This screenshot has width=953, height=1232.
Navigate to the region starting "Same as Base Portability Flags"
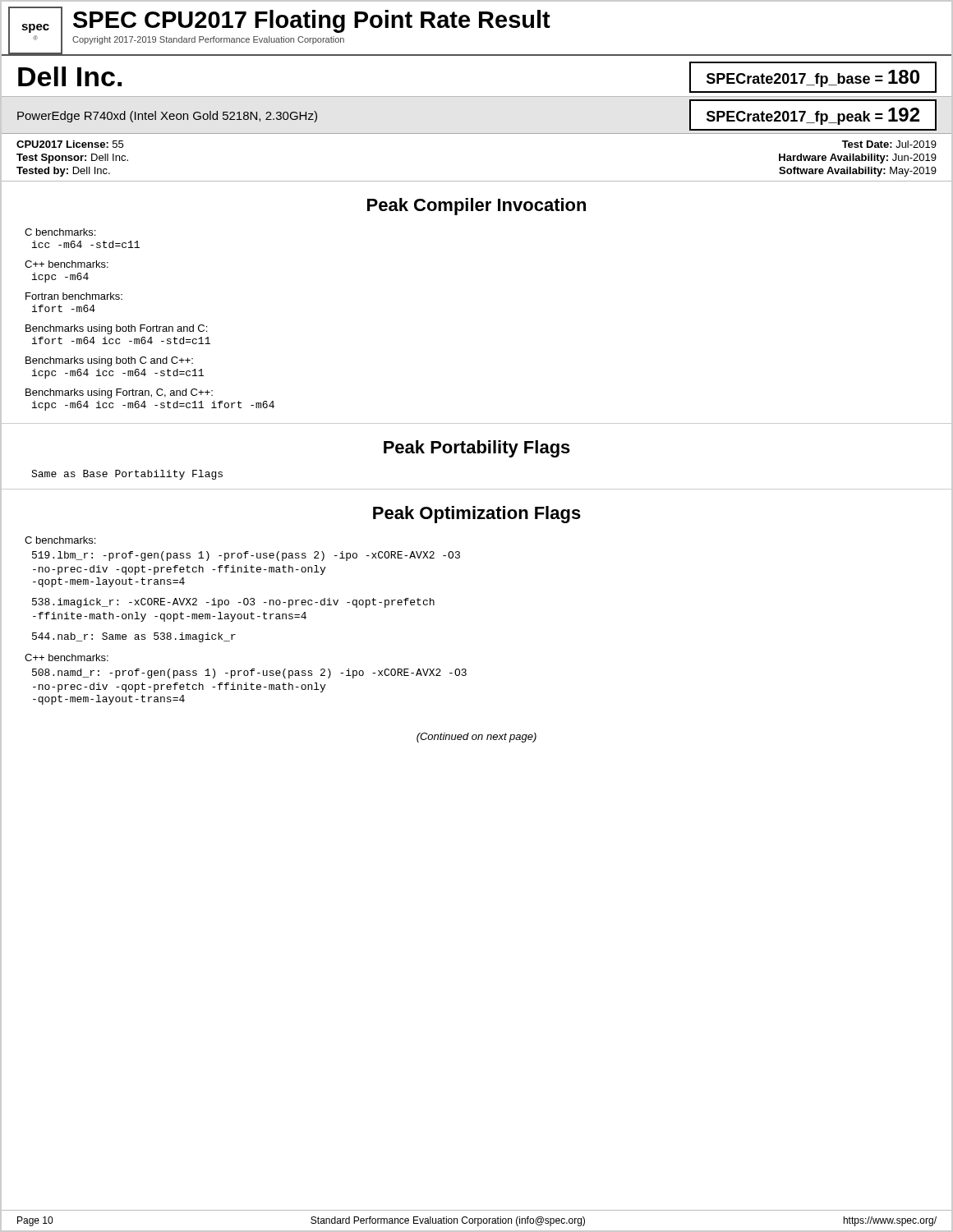click(x=127, y=474)
